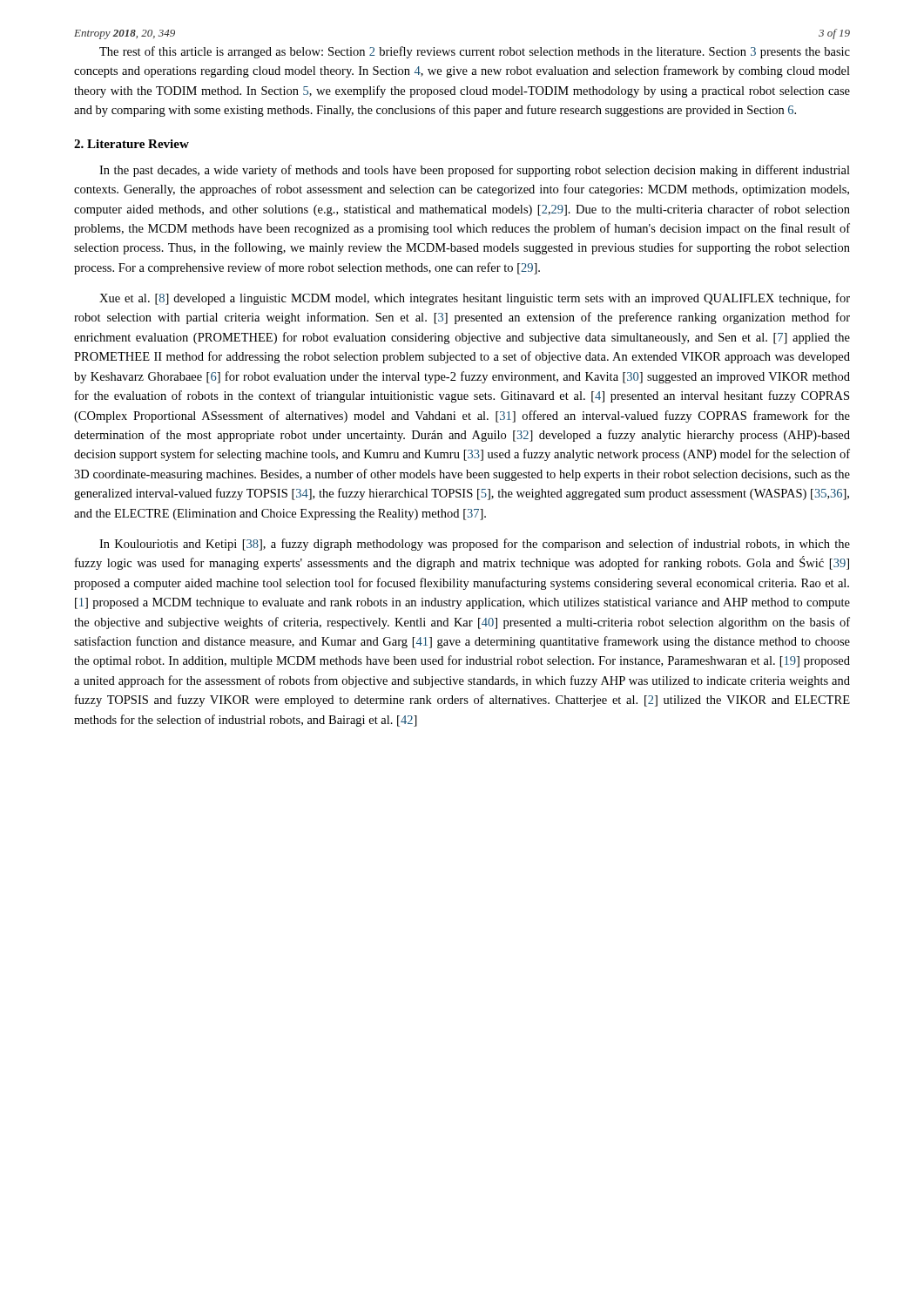Locate the passage starting "In Koulouriotis and Ketipi"
The height and width of the screenshot is (1307, 924).
pos(462,632)
